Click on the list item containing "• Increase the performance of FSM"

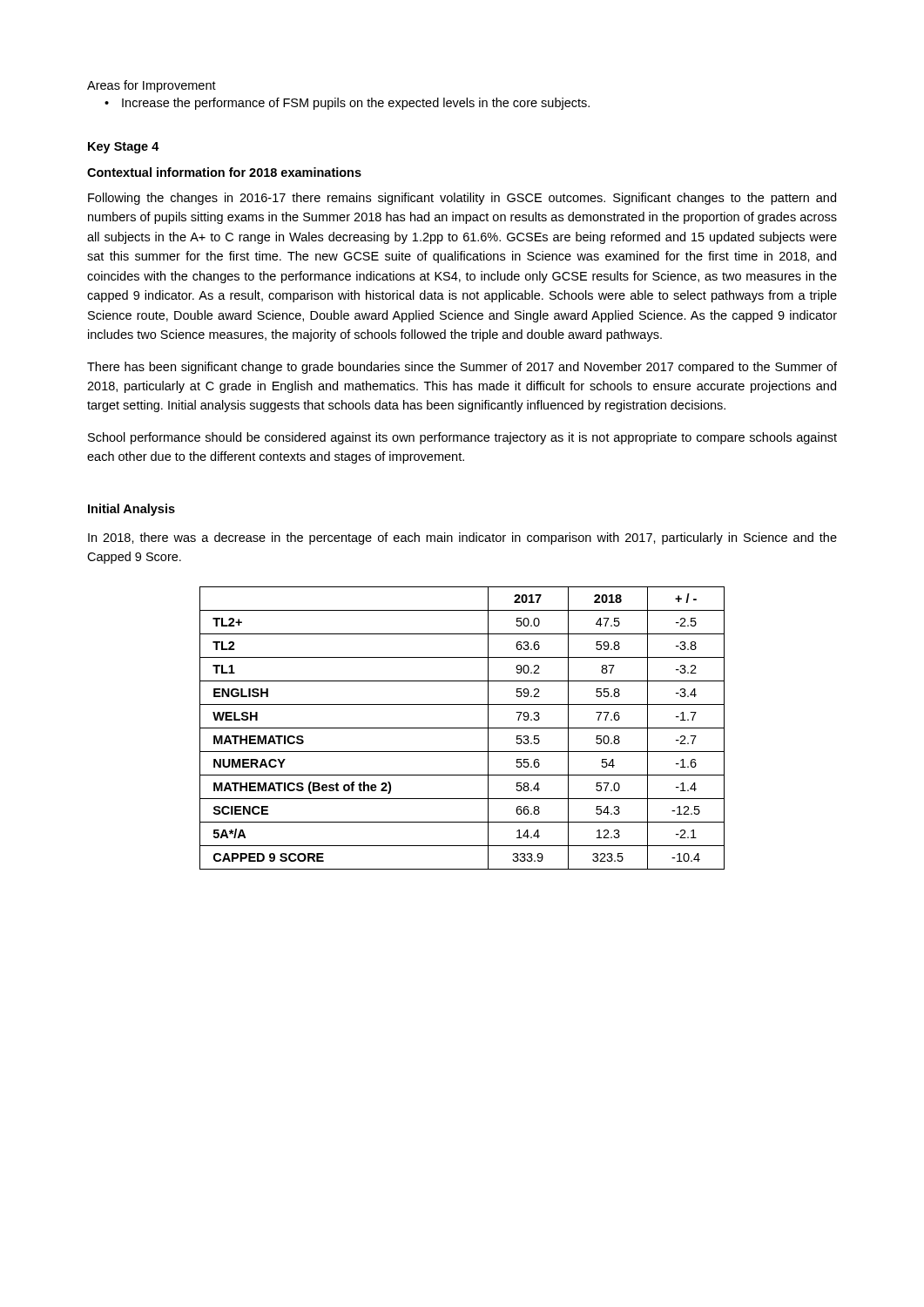click(348, 104)
